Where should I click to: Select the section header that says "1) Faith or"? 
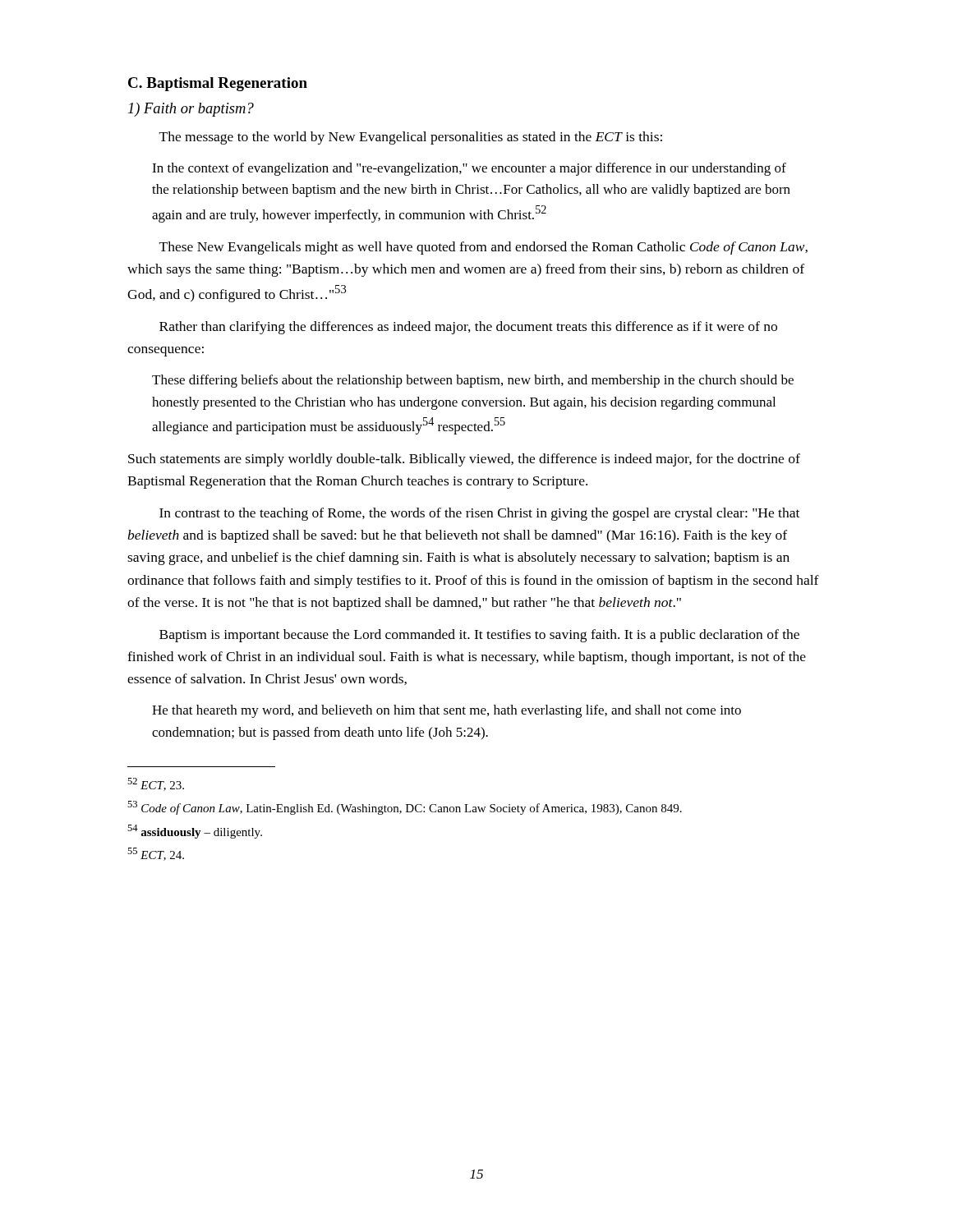[x=190, y=108]
